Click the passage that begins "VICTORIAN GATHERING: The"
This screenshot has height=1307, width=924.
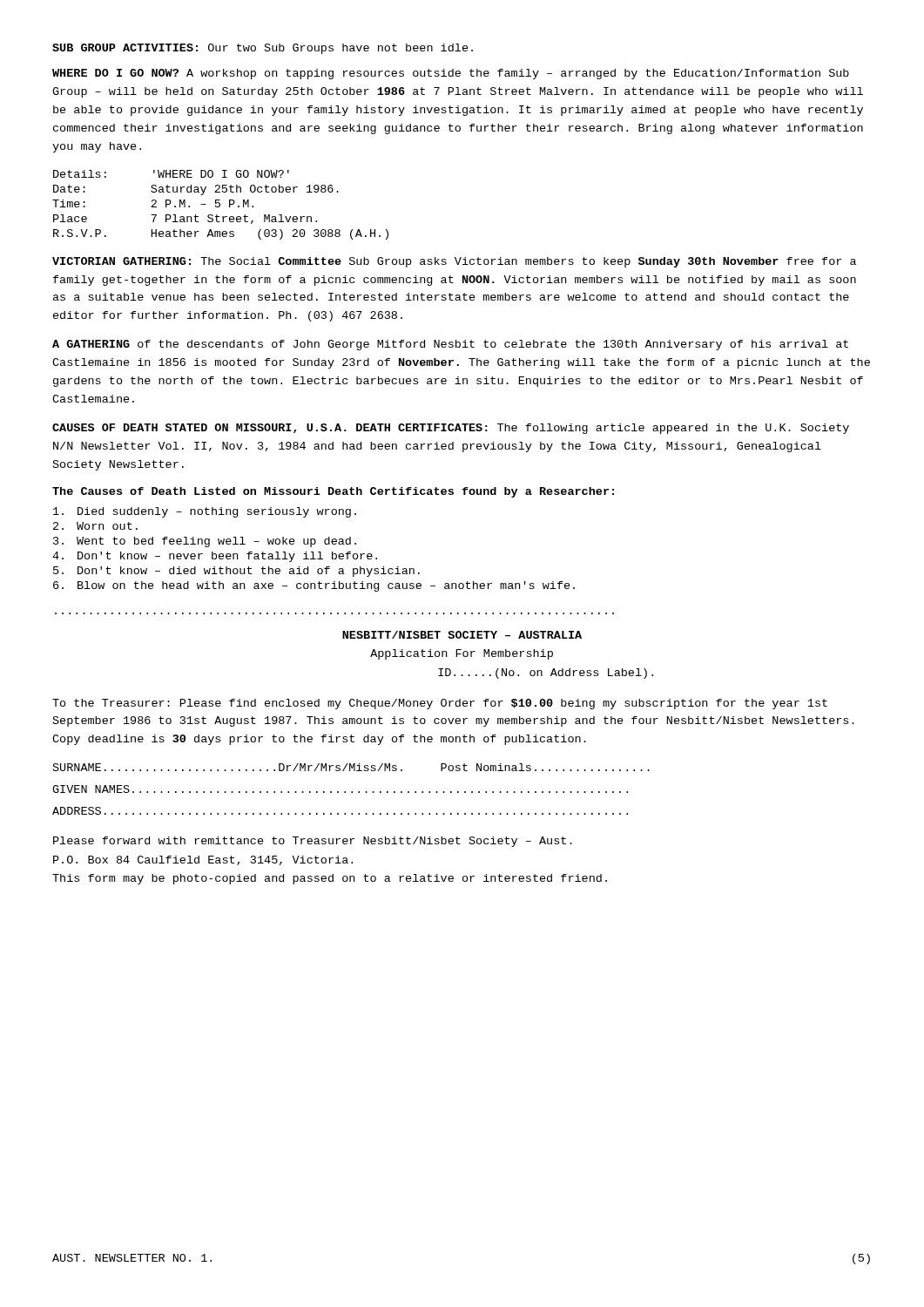click(x=454, y=289)
